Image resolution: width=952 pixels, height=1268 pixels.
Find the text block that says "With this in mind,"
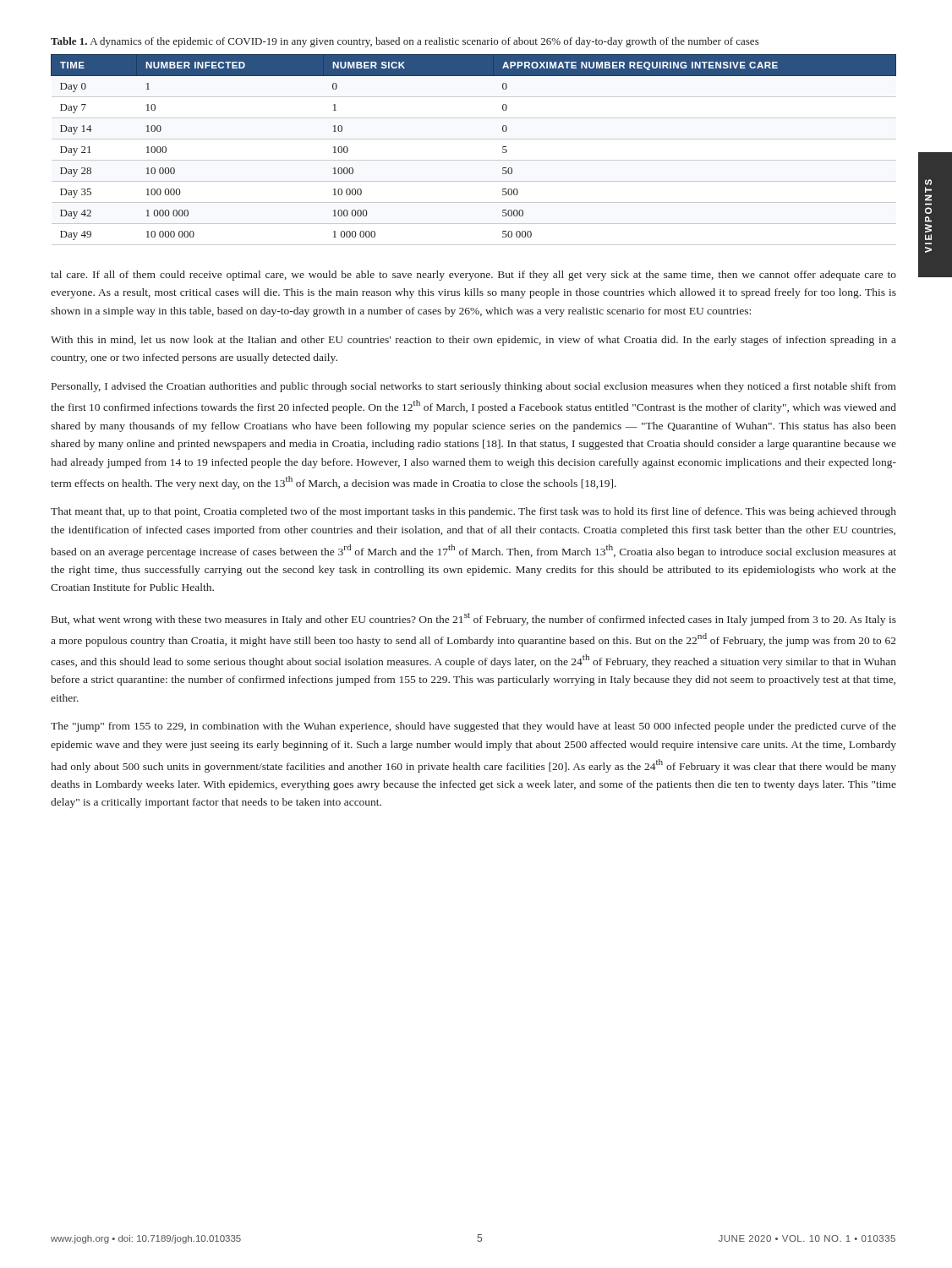[x=473, y=348]
